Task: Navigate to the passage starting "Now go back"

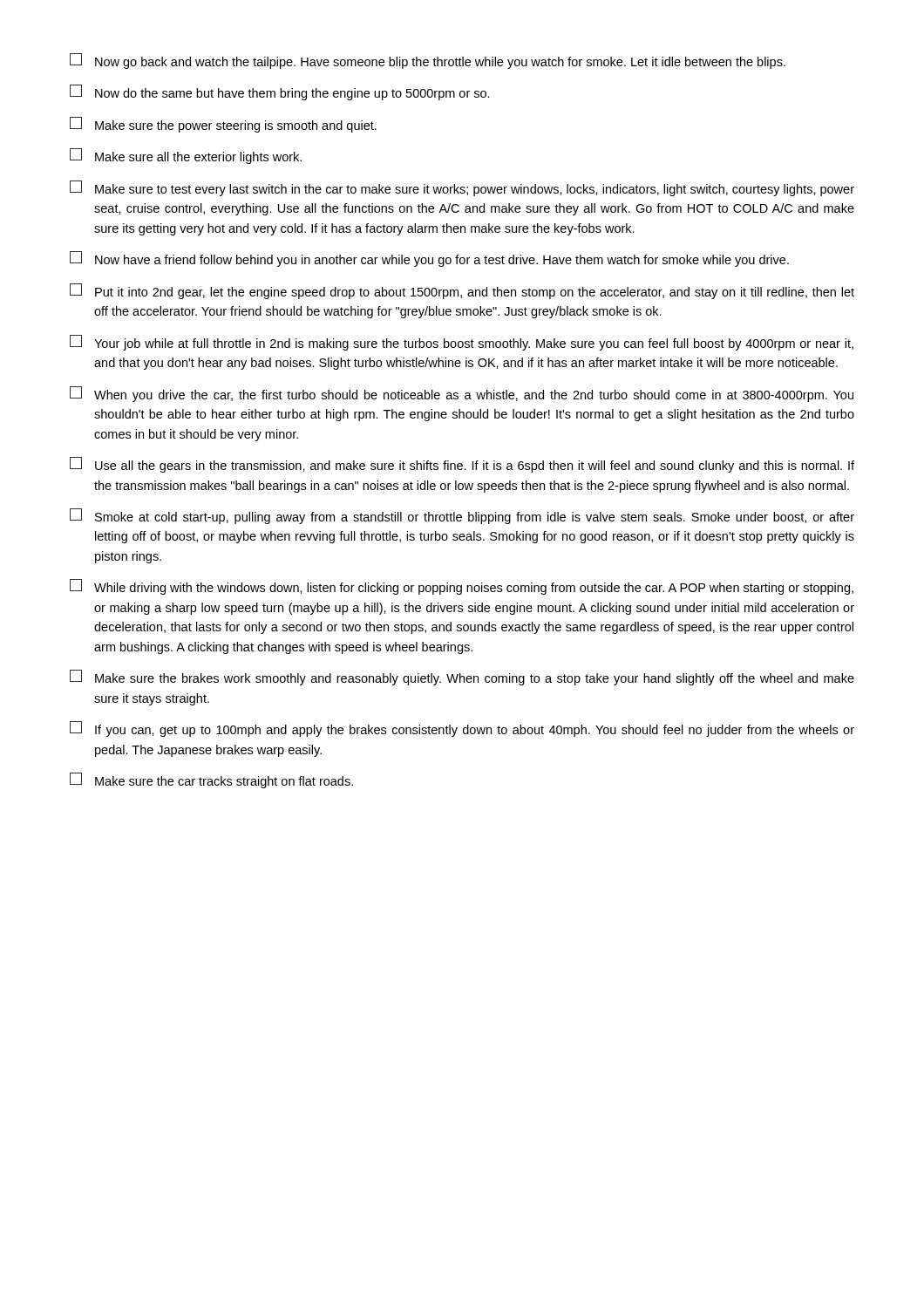Action: pyautogui.click(x=462, y=62)
